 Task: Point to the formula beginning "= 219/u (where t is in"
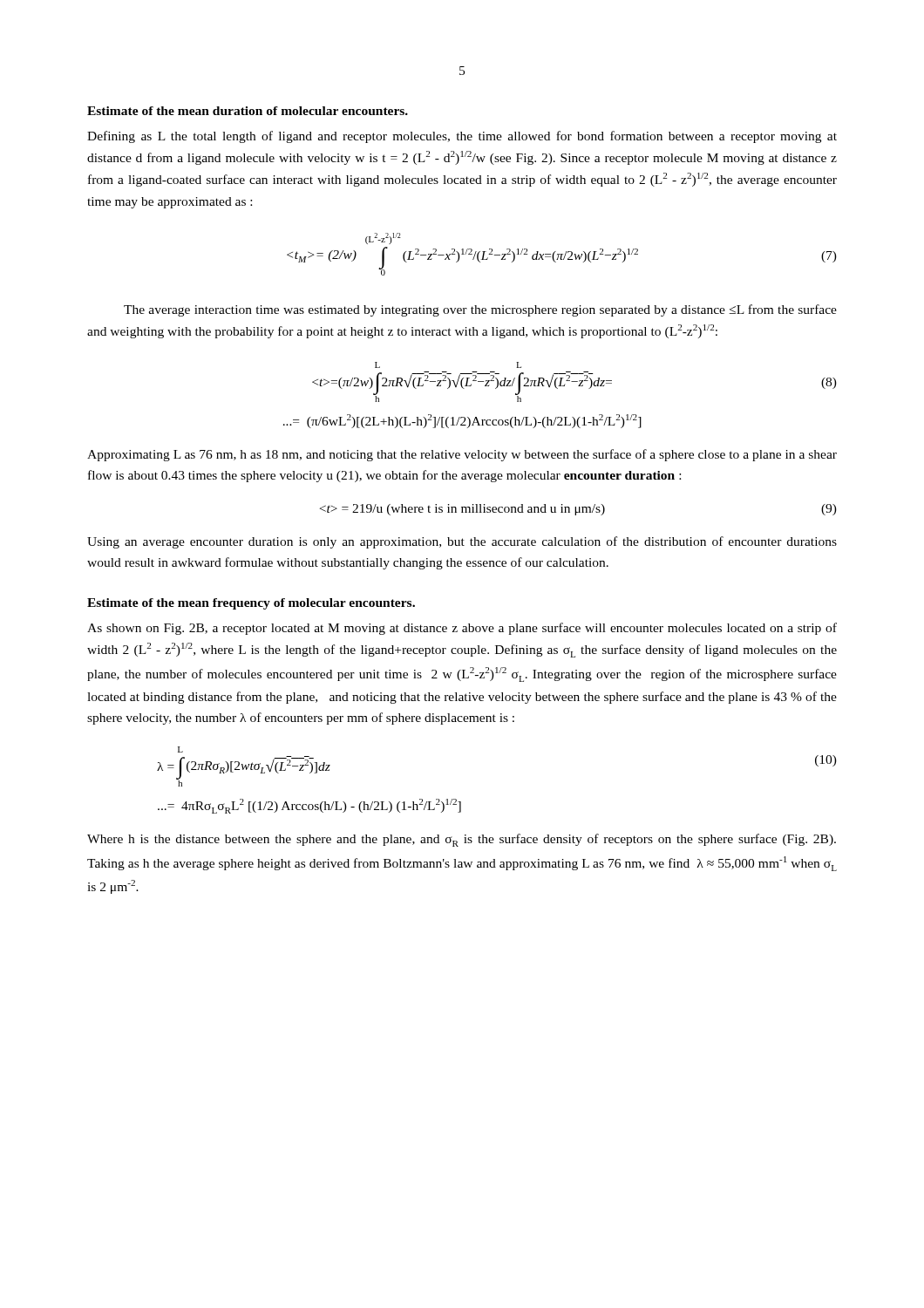[x=578, y=508]
